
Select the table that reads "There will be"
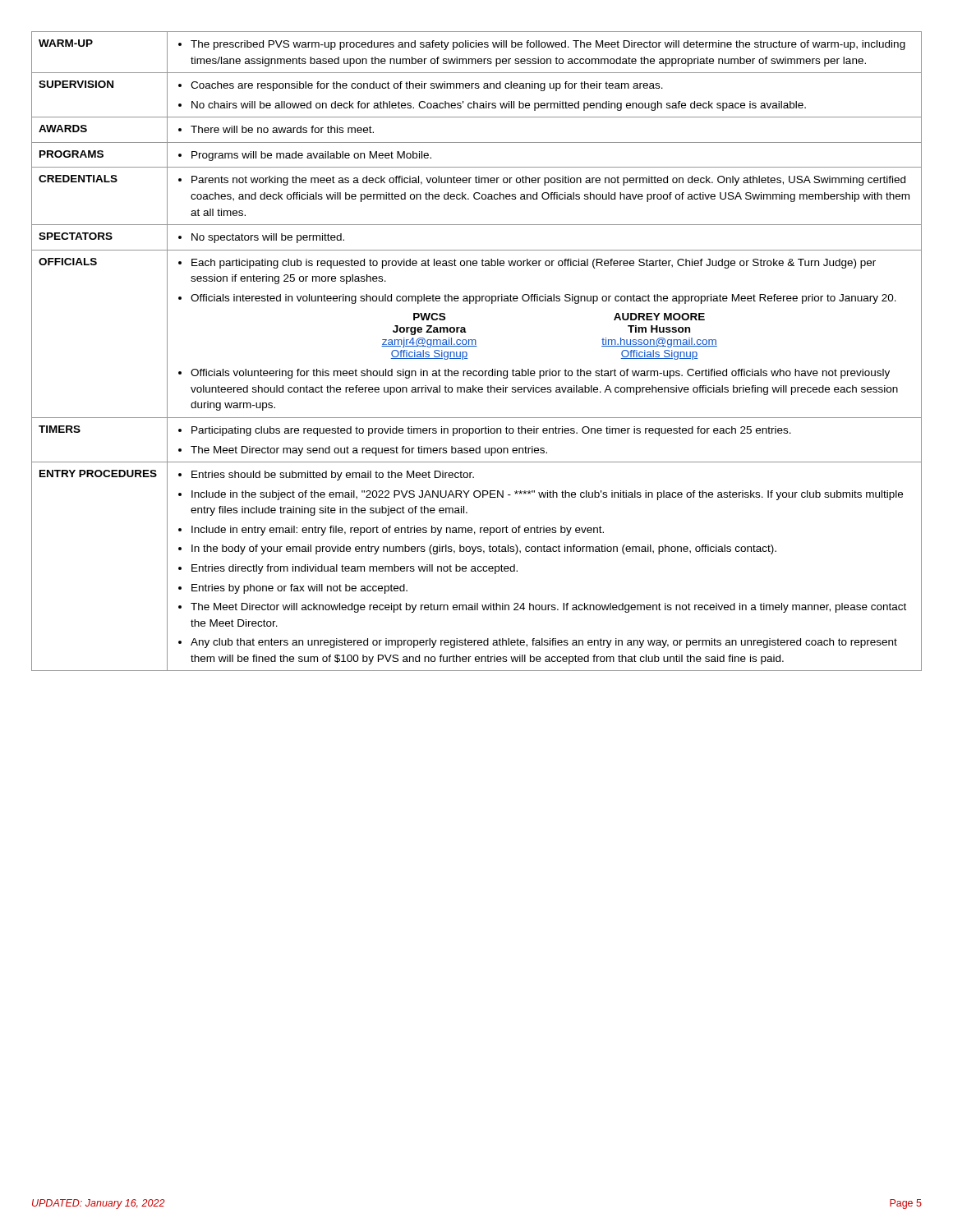point(476,351)
